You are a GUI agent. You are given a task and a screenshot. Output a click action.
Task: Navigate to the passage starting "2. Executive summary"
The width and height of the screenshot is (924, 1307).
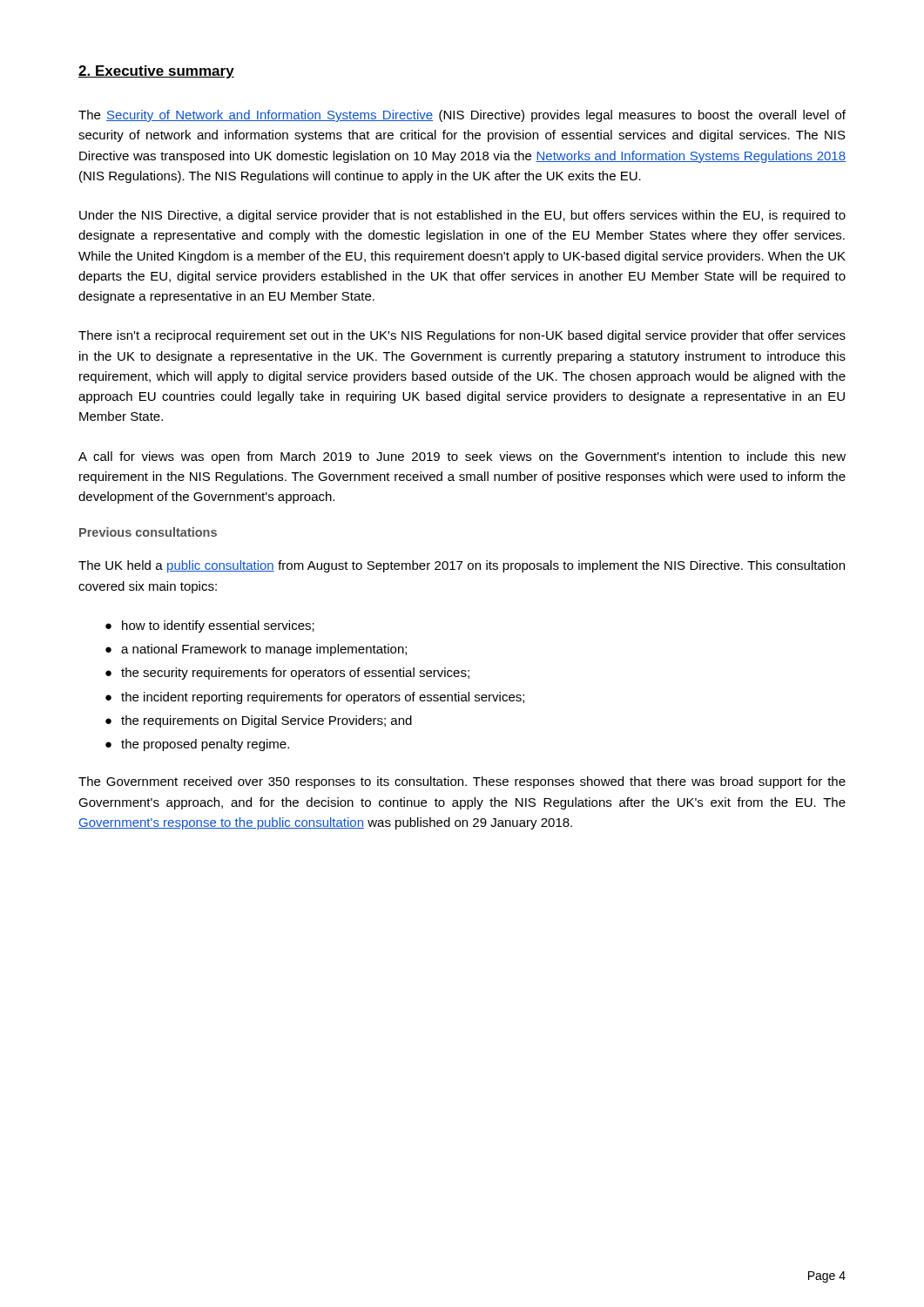coord(156,71)
